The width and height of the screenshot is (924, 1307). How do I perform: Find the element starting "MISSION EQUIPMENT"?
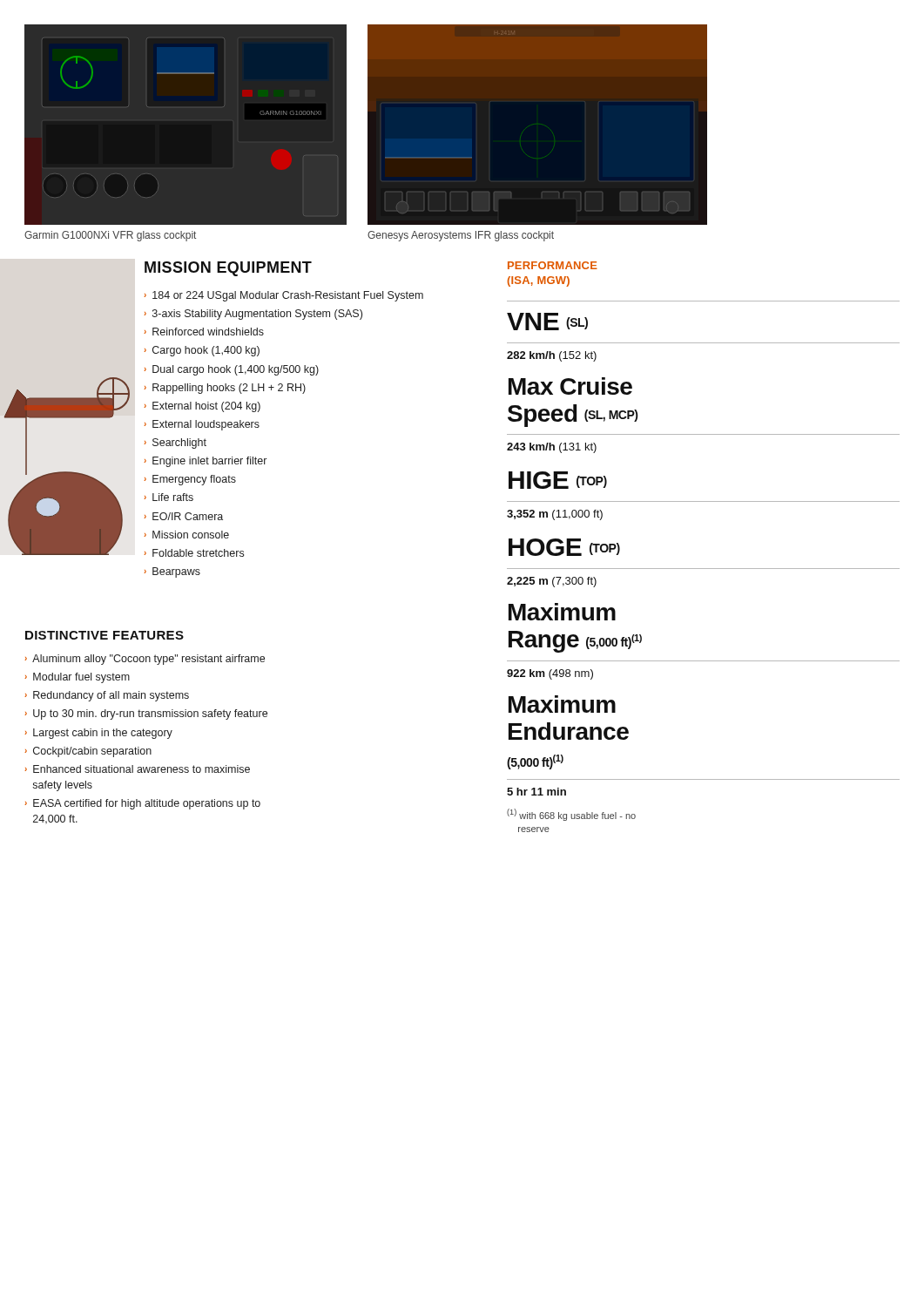[x=228, y=267]
